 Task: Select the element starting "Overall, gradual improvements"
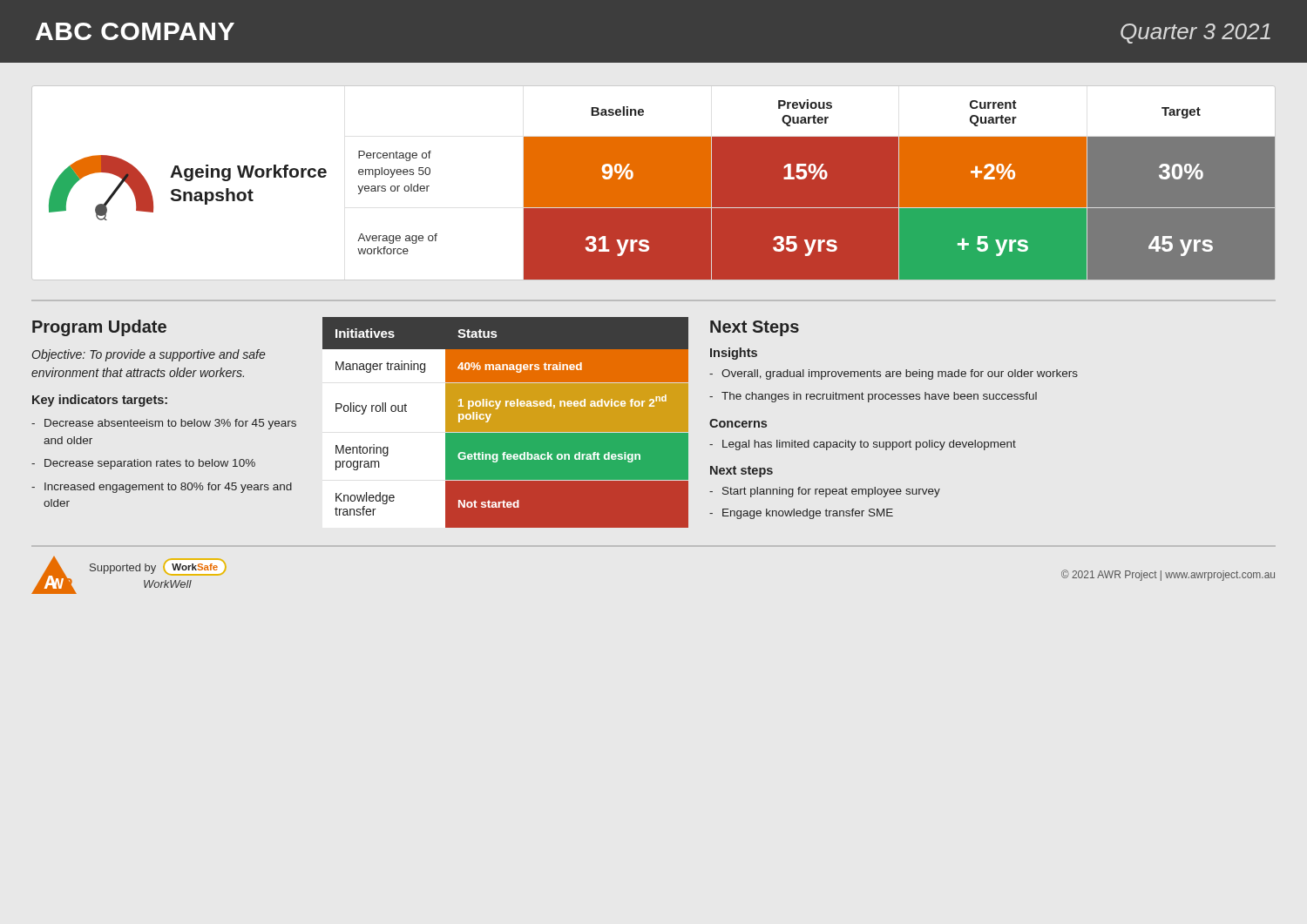coord(894,373)
